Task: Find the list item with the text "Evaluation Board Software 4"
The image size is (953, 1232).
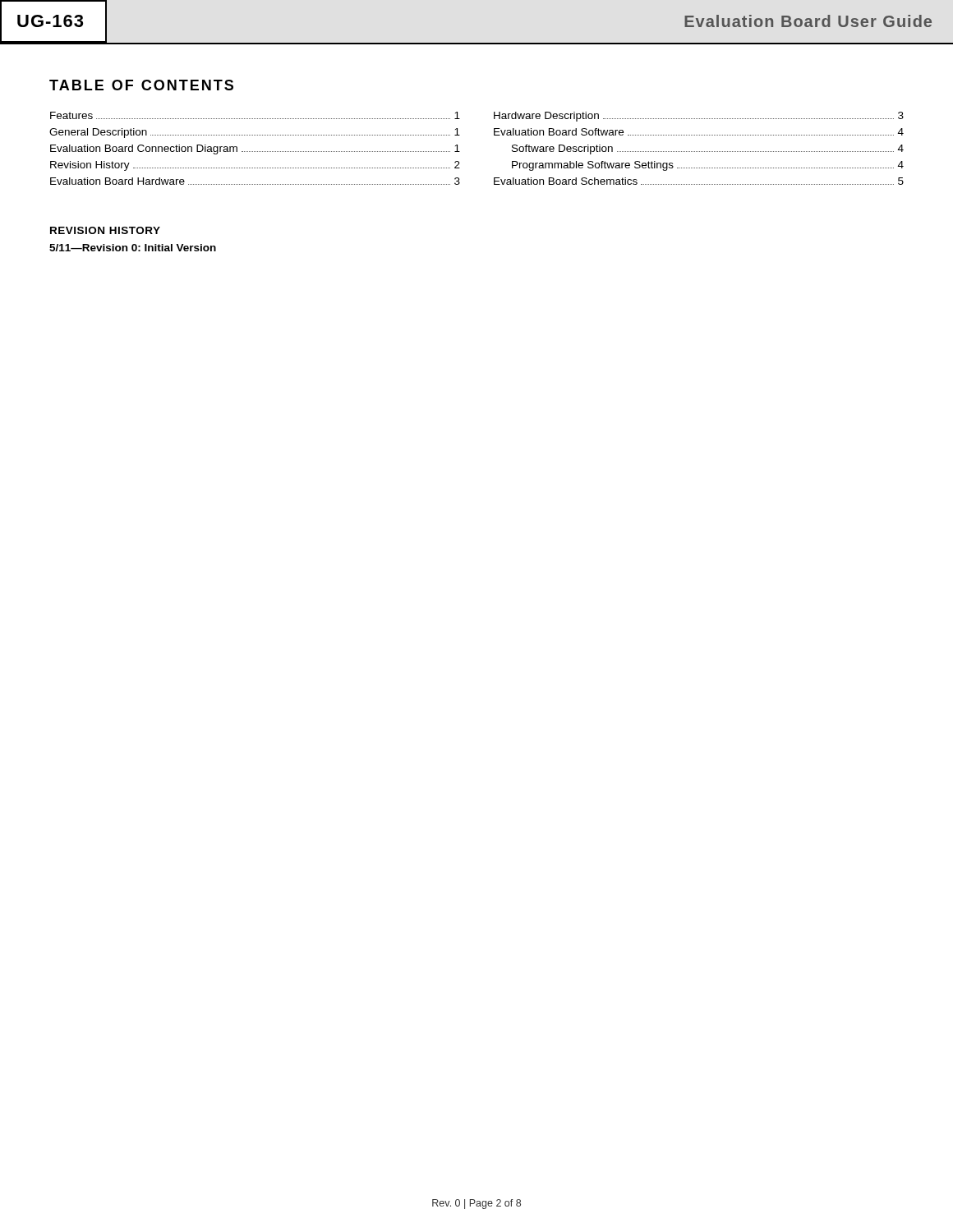Action: point(698,132)
